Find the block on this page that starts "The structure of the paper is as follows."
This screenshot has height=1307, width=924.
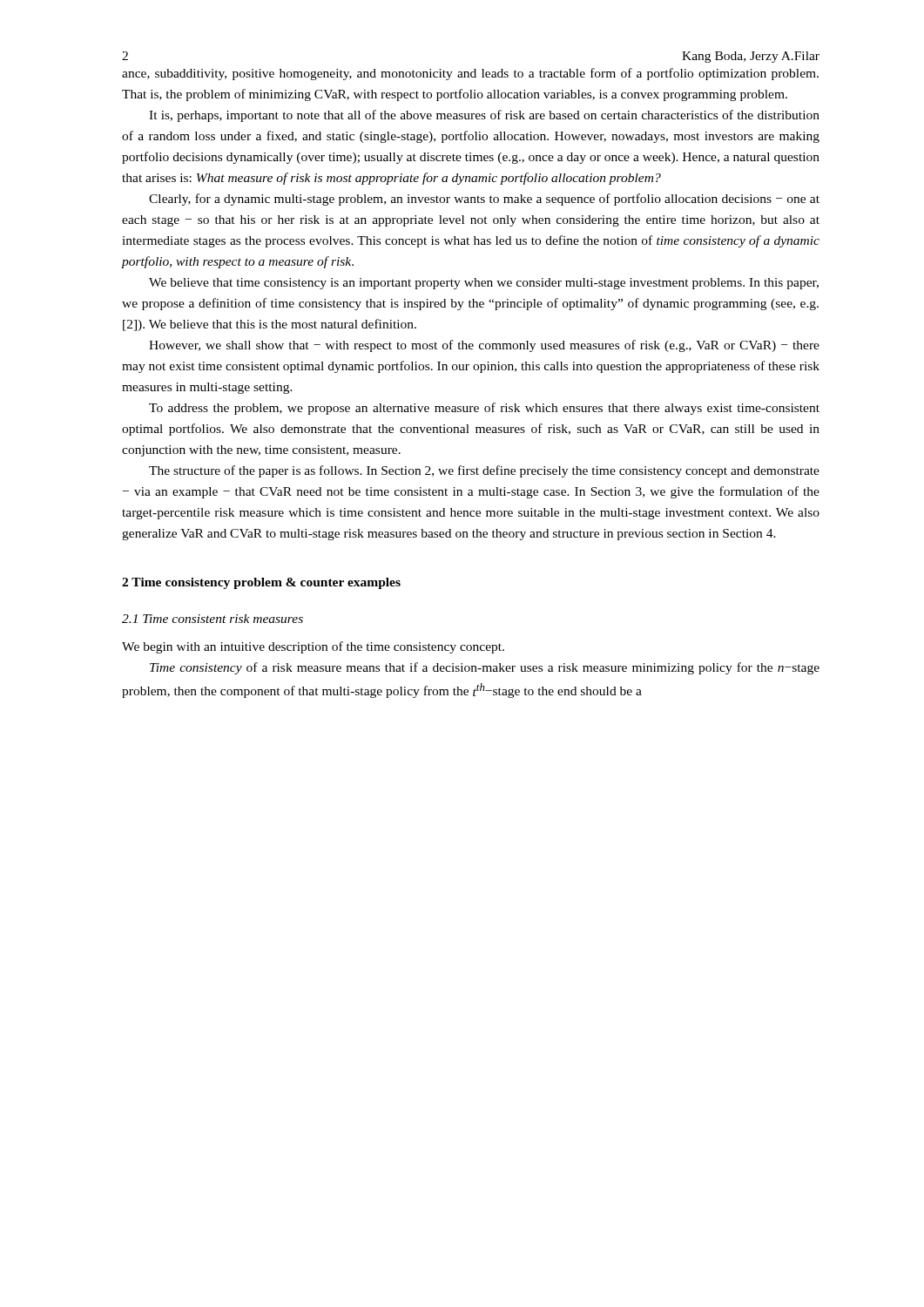pos(471,502)
